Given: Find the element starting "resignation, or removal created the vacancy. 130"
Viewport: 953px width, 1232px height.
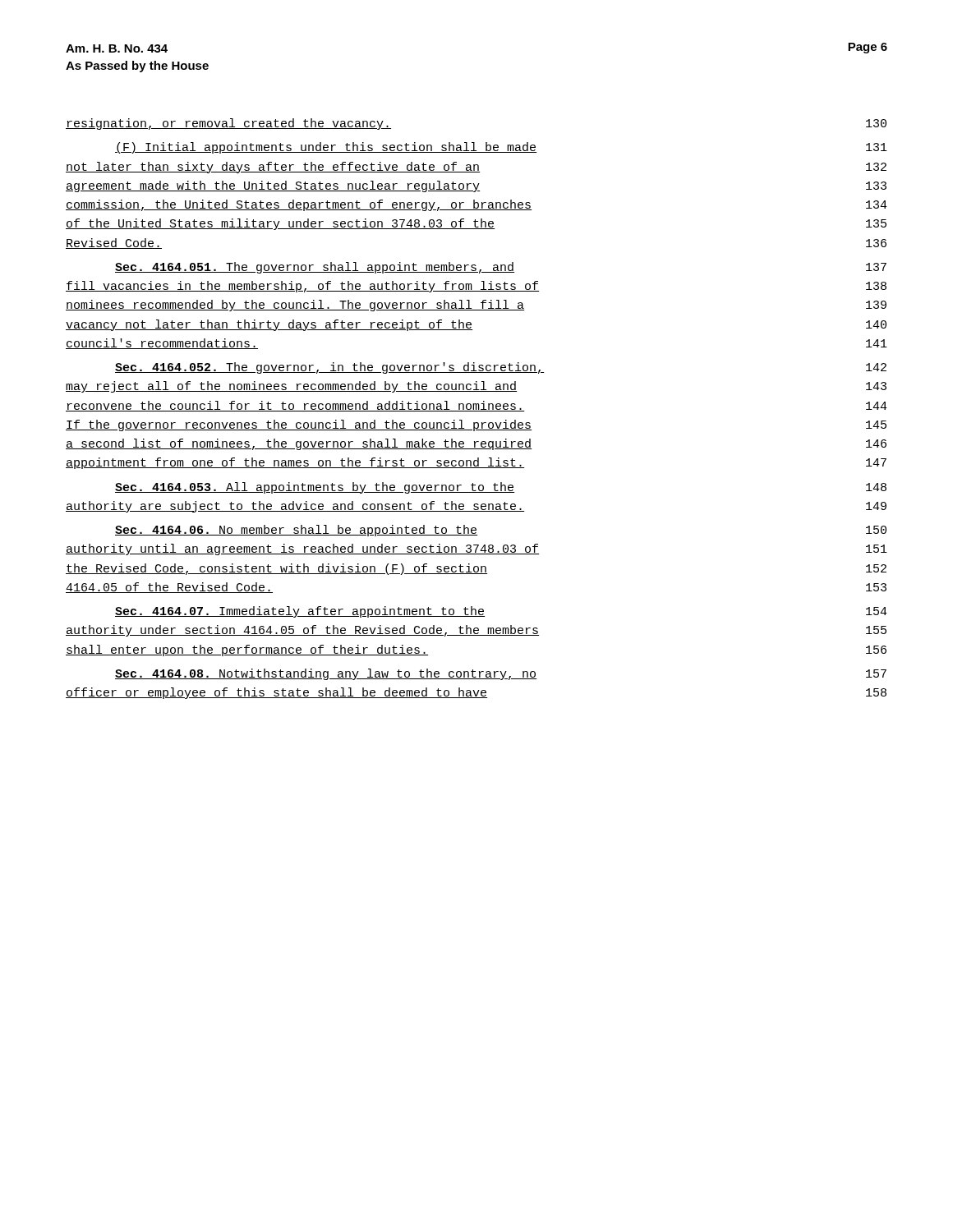Looking at the screenshot, I should (270, 124).
